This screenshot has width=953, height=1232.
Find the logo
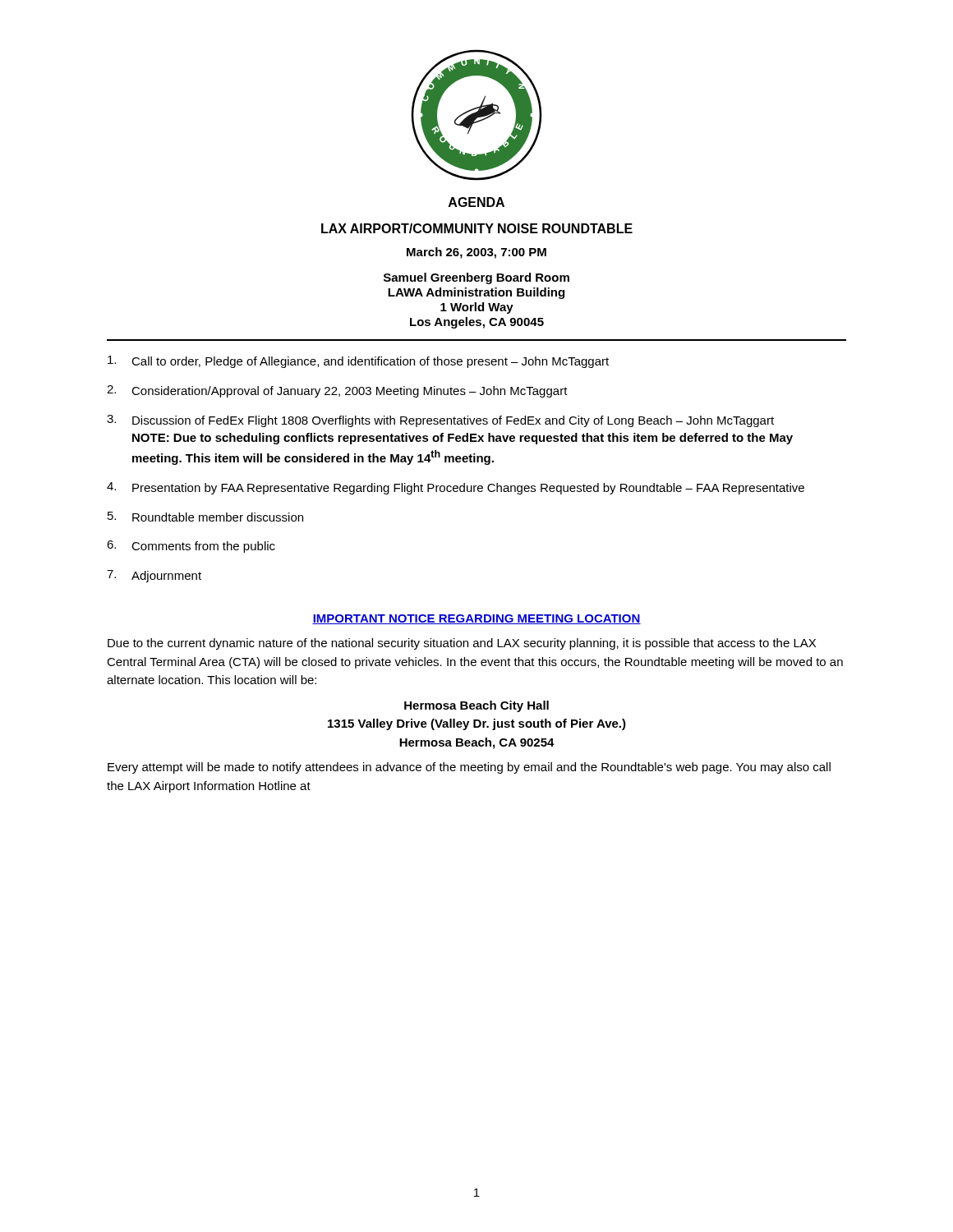click(476, 115)
